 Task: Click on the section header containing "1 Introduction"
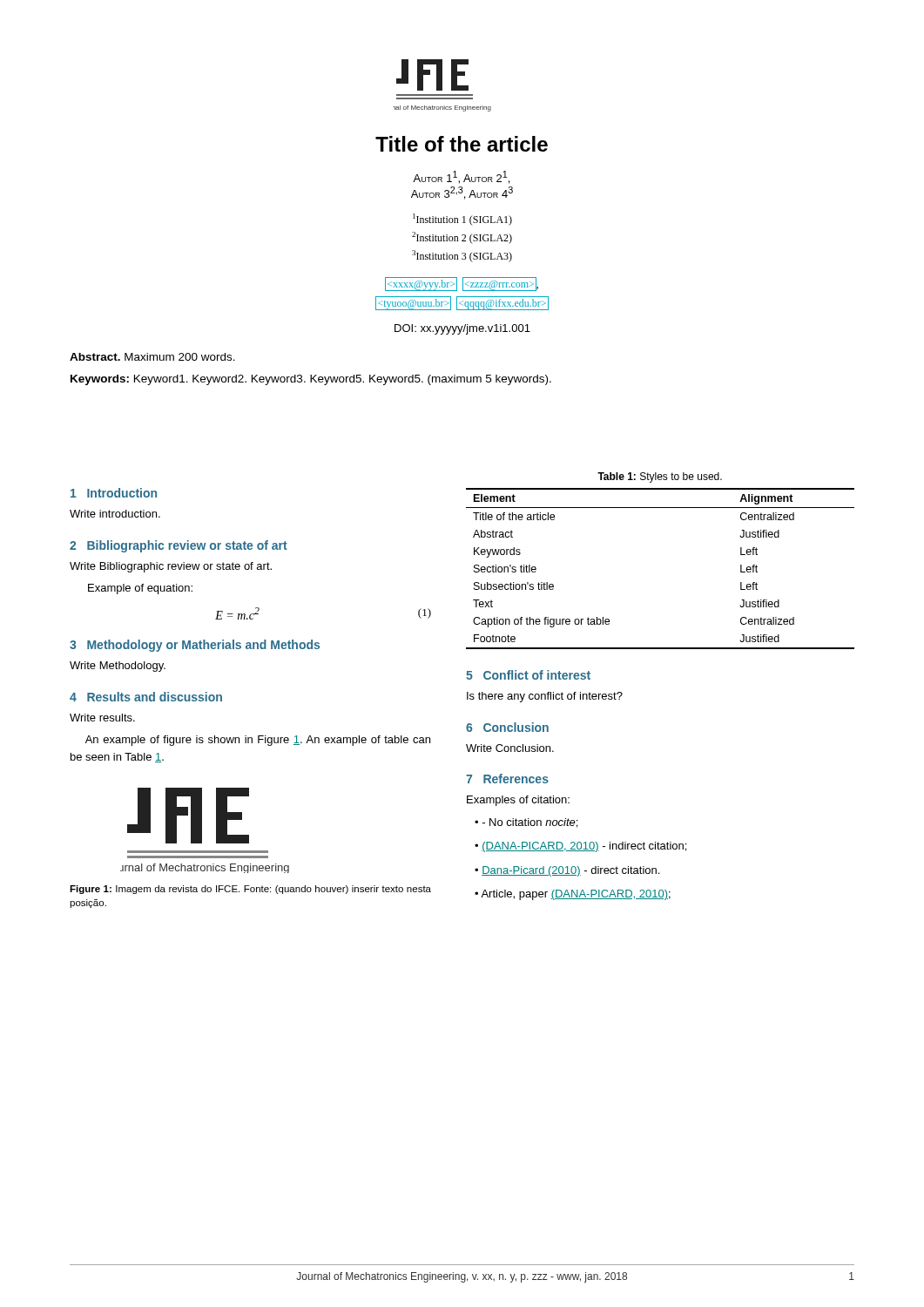tap(114, 493)
